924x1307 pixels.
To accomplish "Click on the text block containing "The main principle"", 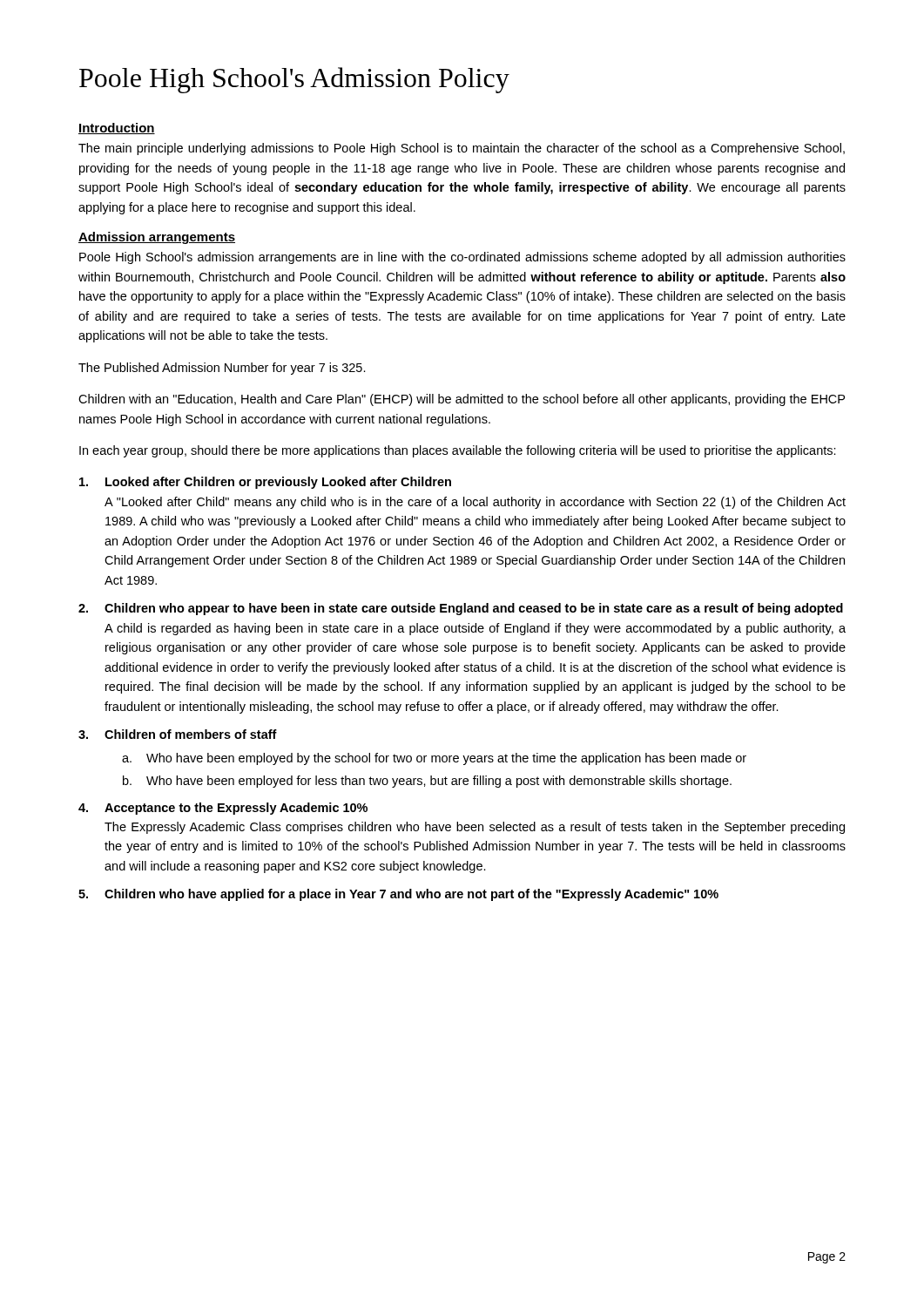I will pyautogui.click(x=462, y=178).
